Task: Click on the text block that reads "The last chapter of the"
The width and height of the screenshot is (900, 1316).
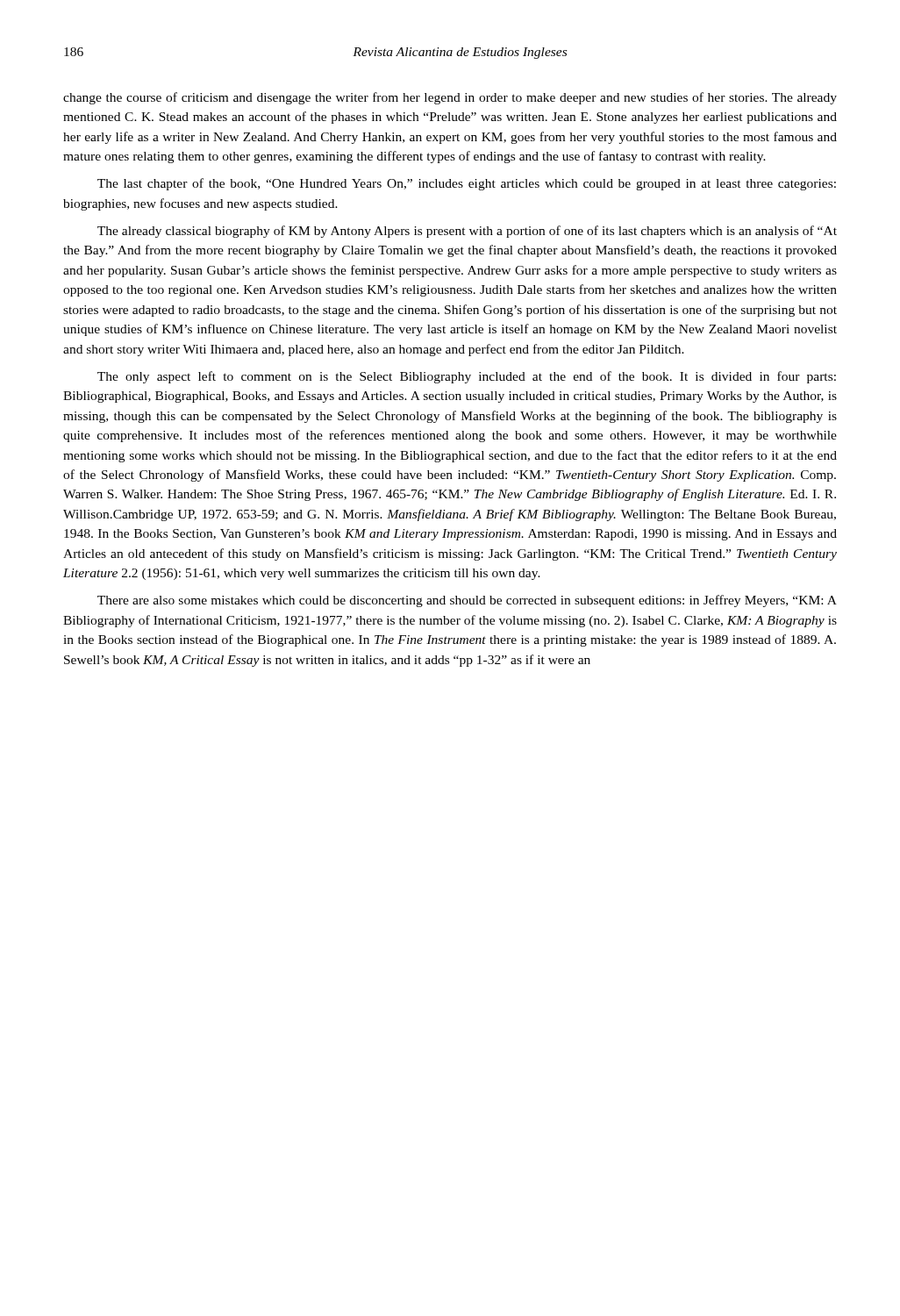Action: coord(450,194)
